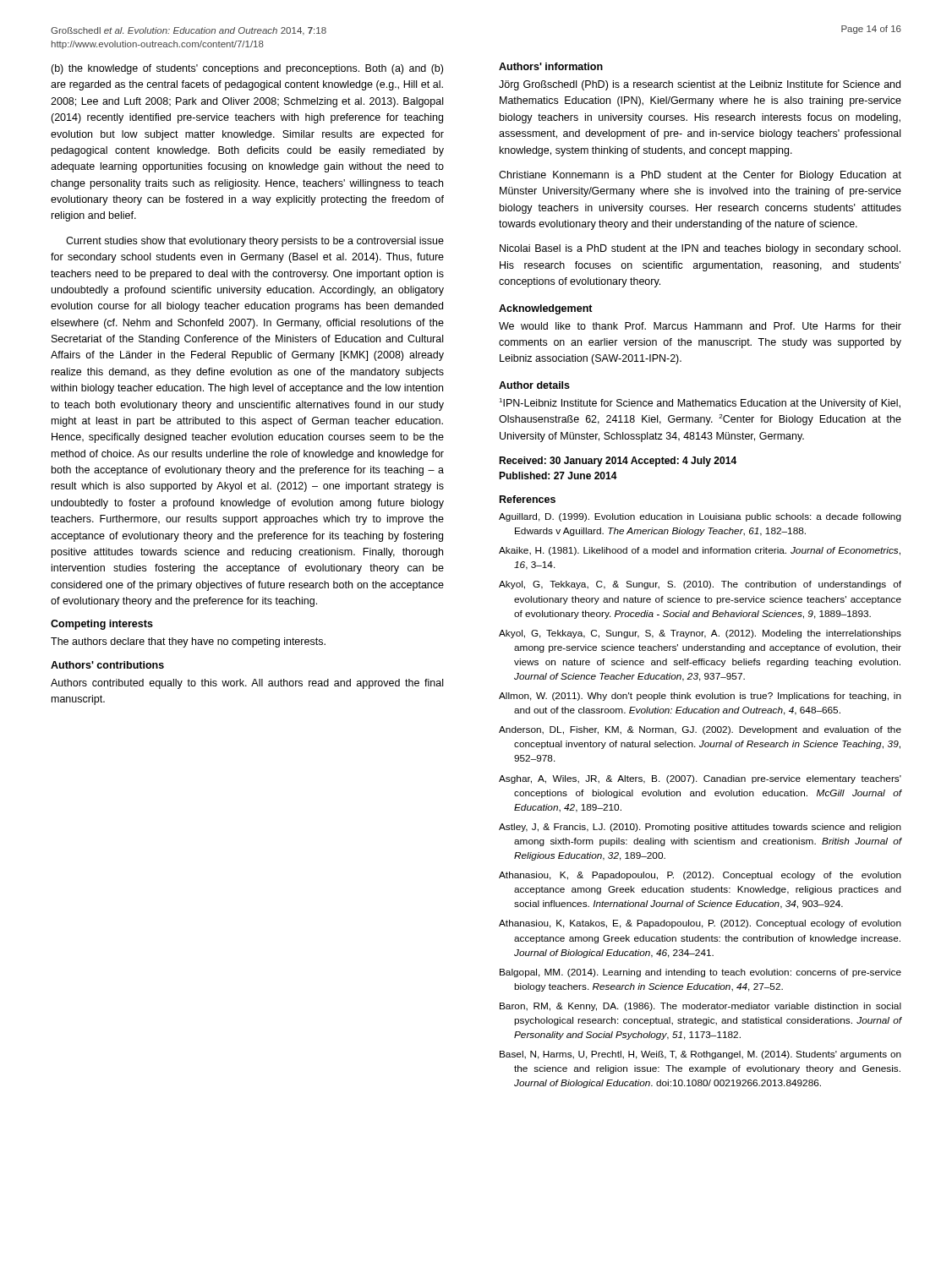Screen dimensions: 1268x952
Task: Click the passage that begins "Allmon, W. (2011). Why don't"
Action: click(x=700, y=703)
